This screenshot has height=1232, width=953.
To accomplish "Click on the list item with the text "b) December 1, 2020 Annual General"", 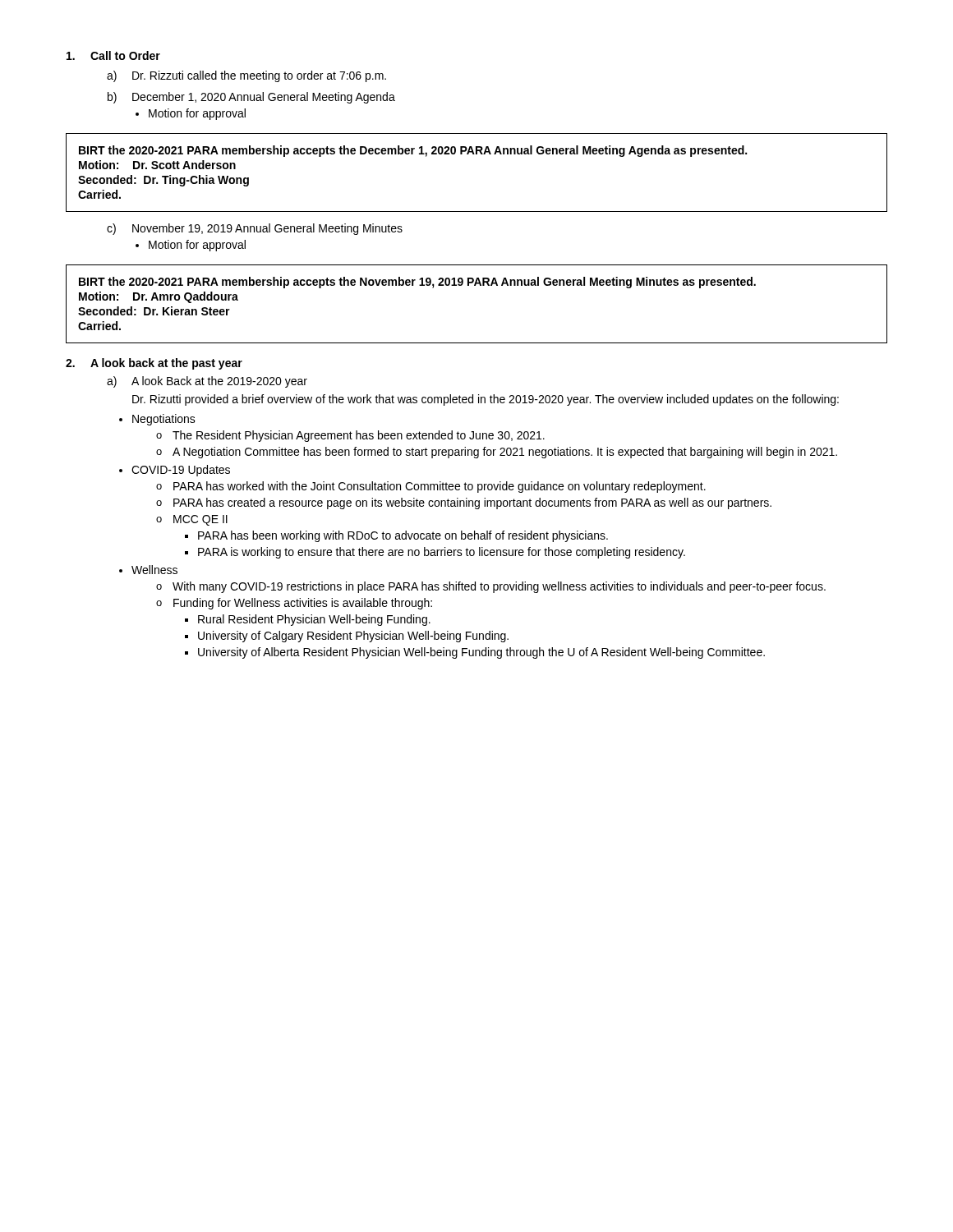I will tap(251, 107).
